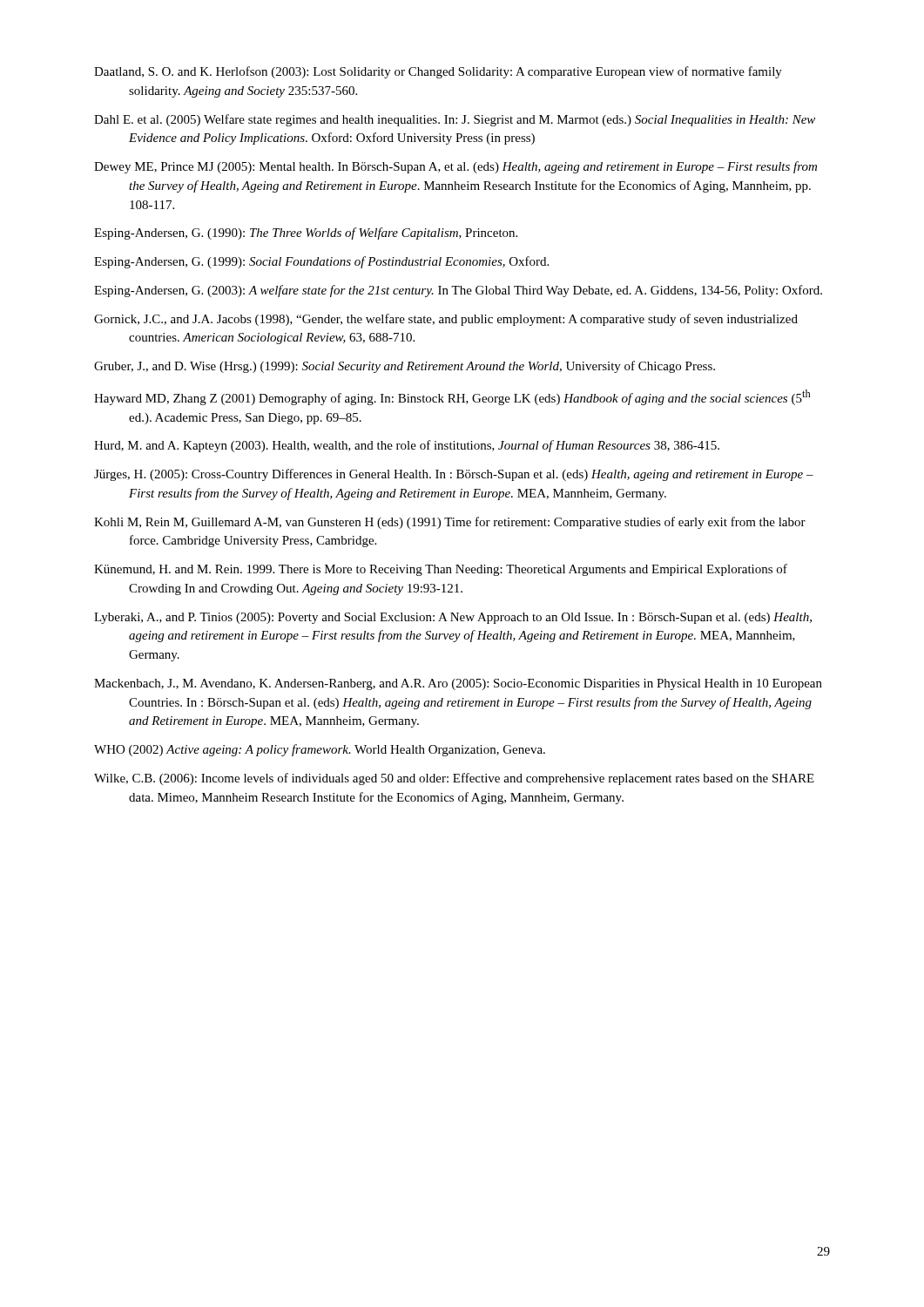Find the list item that says "Hayward MD, Zhang Z"
The height and width of the screenshot is (1307, 924).
(452, 406)
